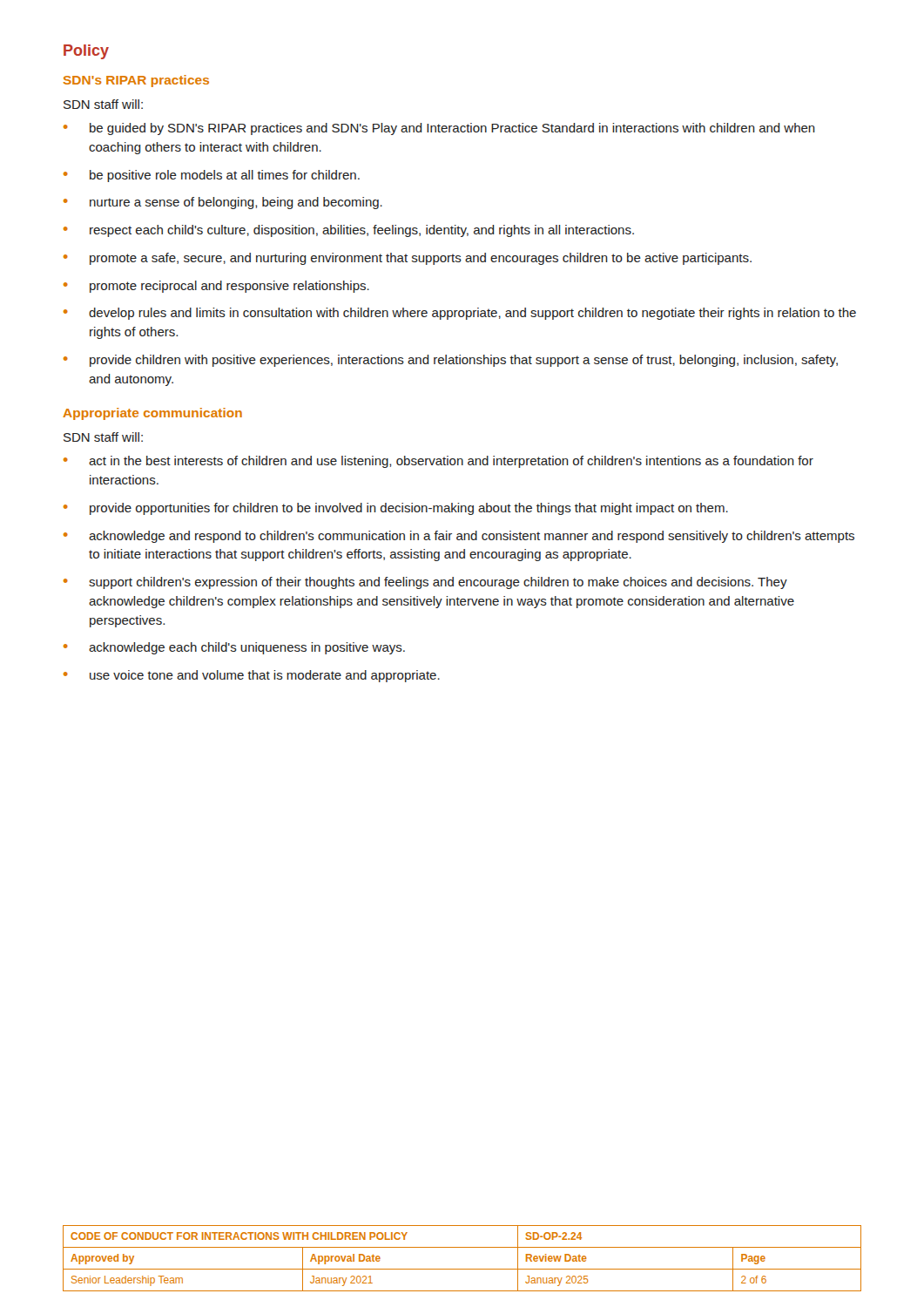Select the list item that reads "be guided by"

(x=462, y=137)
